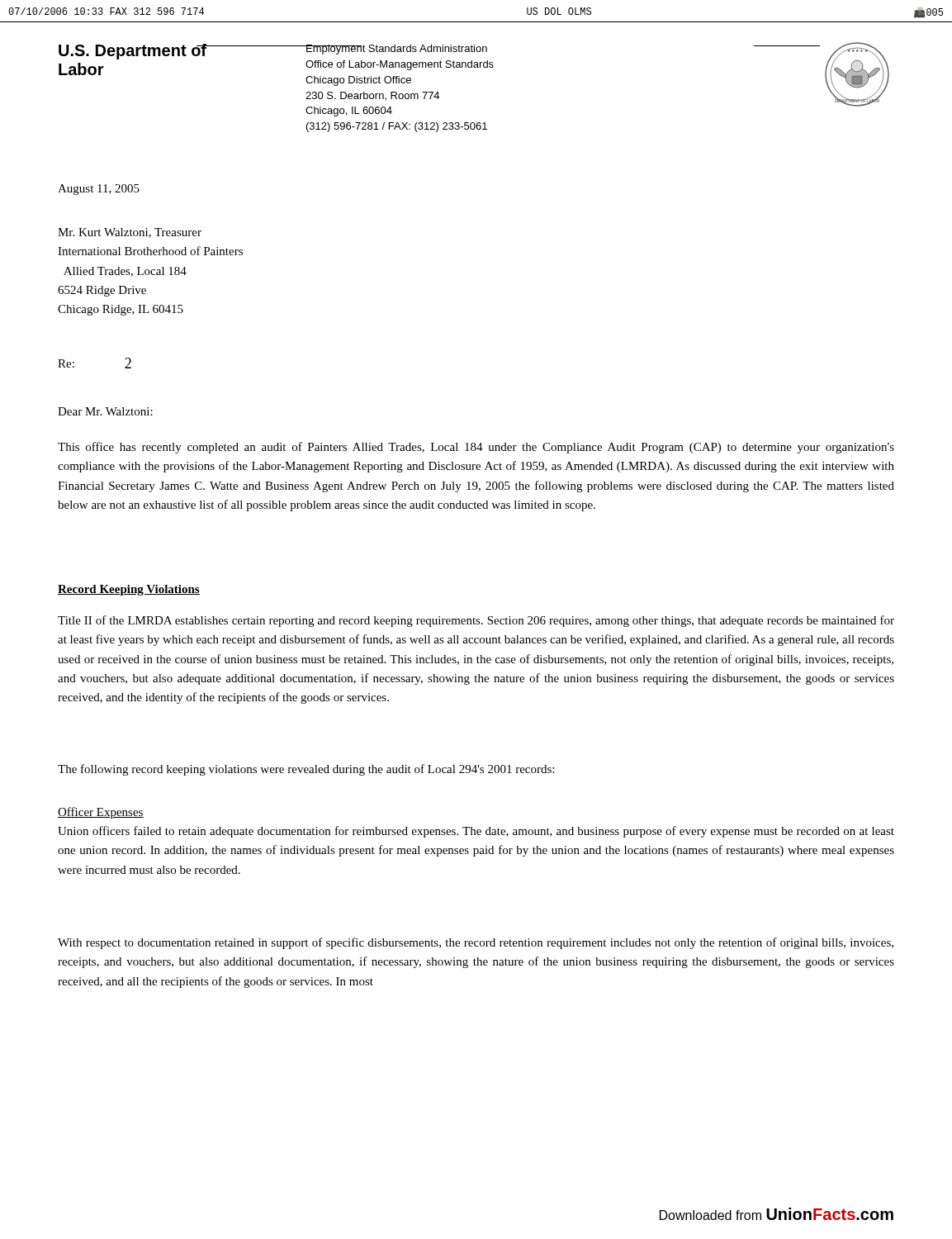This screenshot has width=952, height=1239.
Task: Point to the element starting "Dear Mr. Walztoni:"
Action: pos(106,411)
